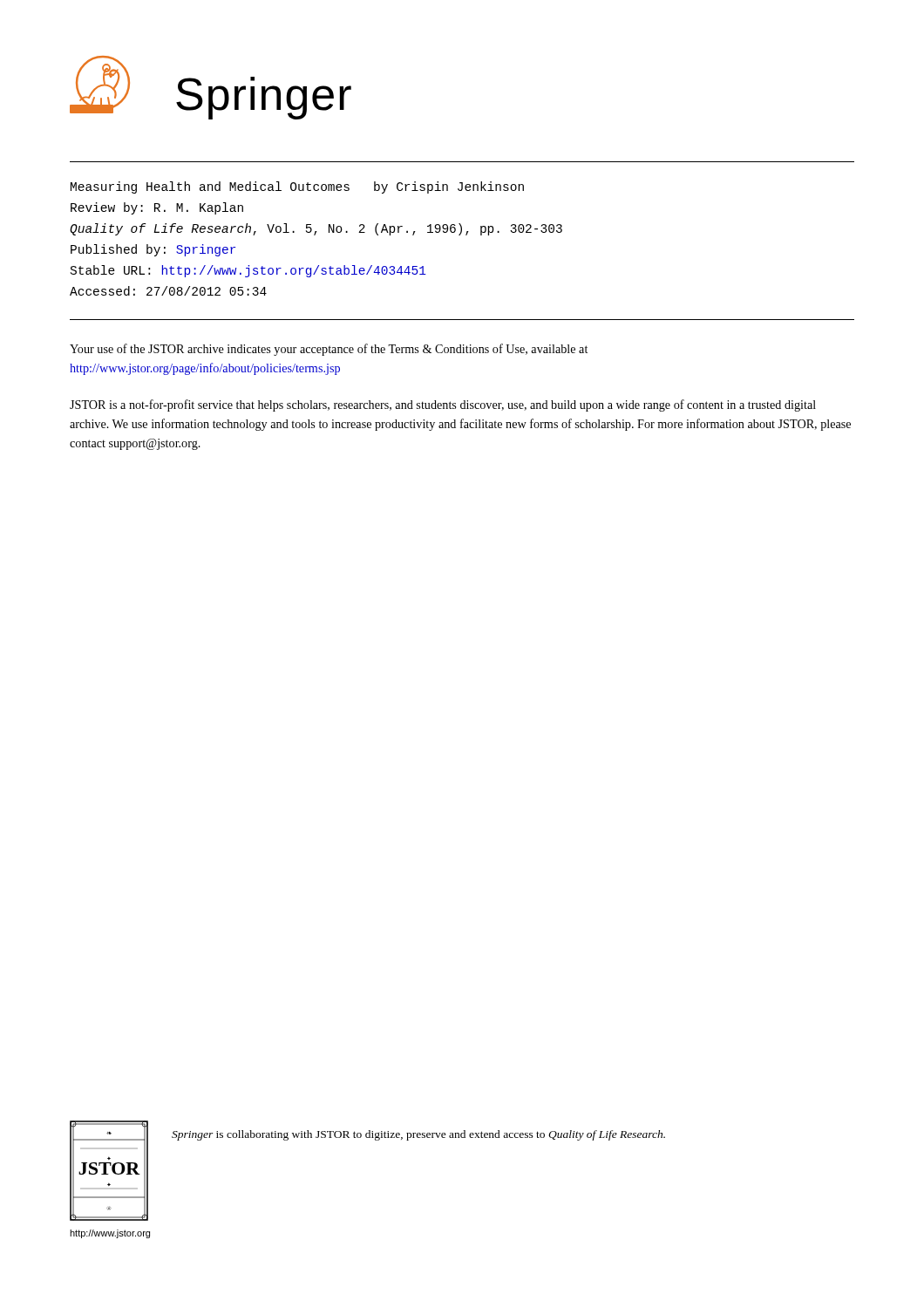Select the text block that says "Your use of"
Image resolution: width=924 pixels, height=1308 pixels.
329,358
